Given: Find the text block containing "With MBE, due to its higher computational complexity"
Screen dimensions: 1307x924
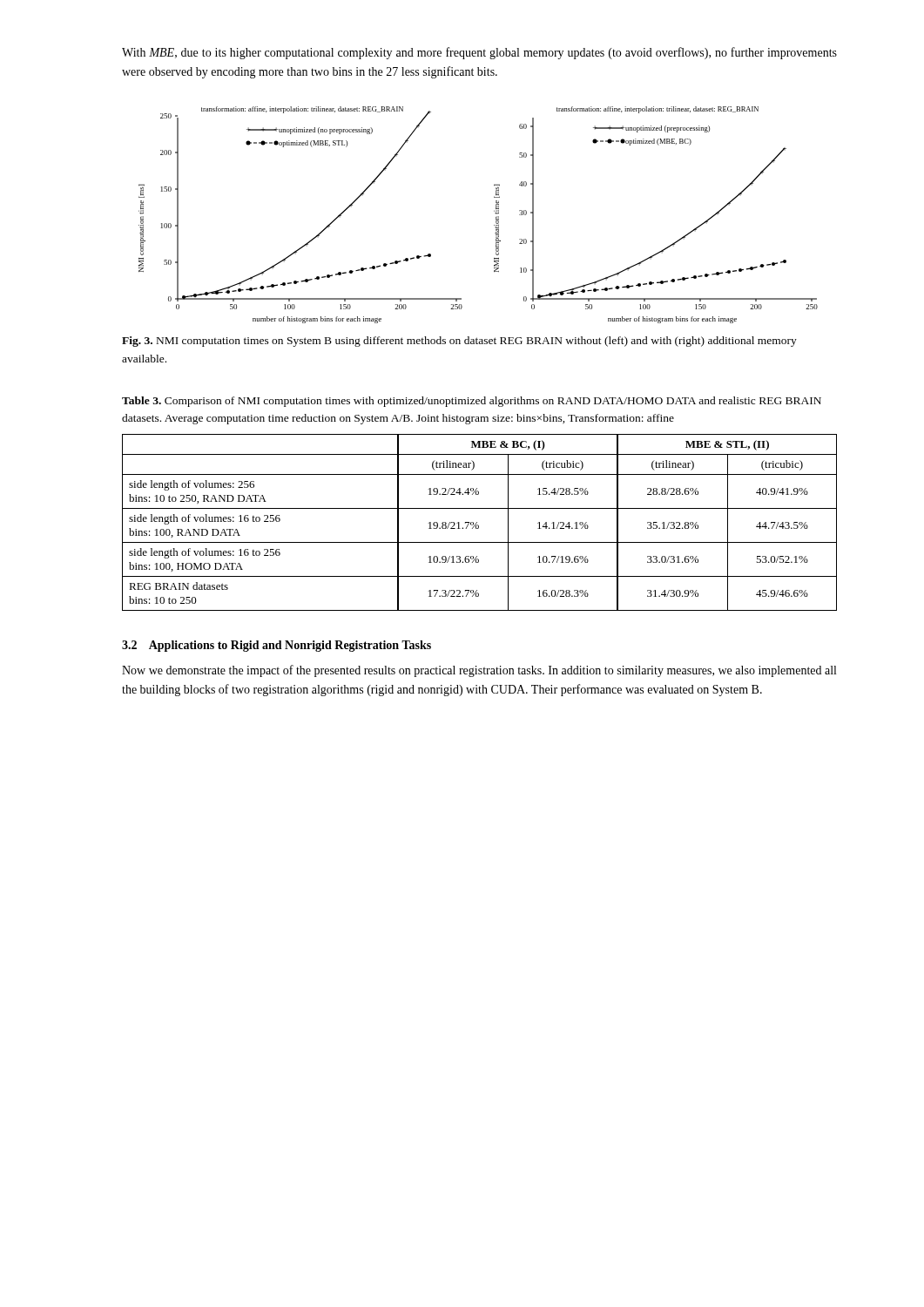Looking at the screenshot, I should [x=479, y=62].
